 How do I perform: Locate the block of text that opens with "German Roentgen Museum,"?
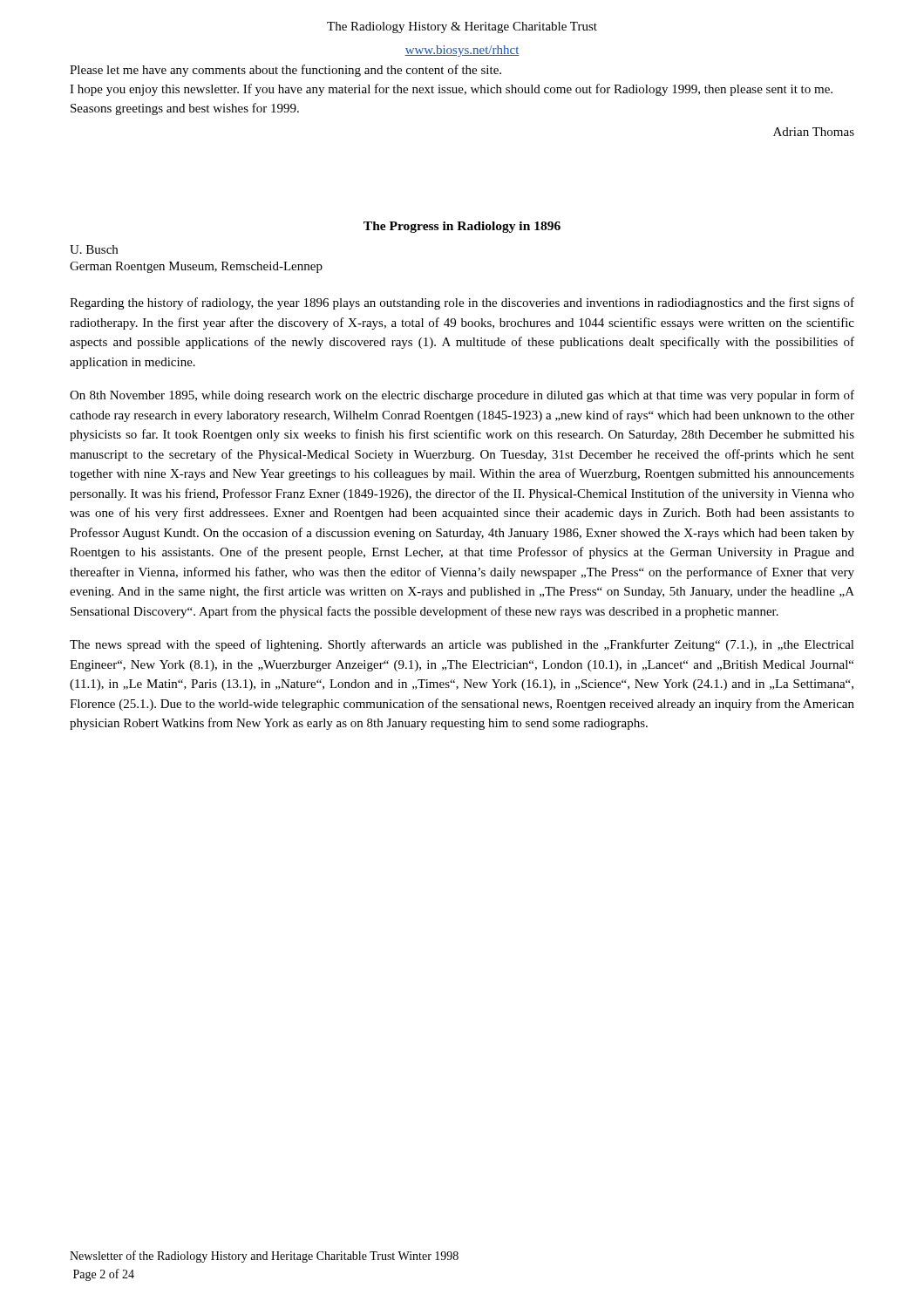[196, 266]
